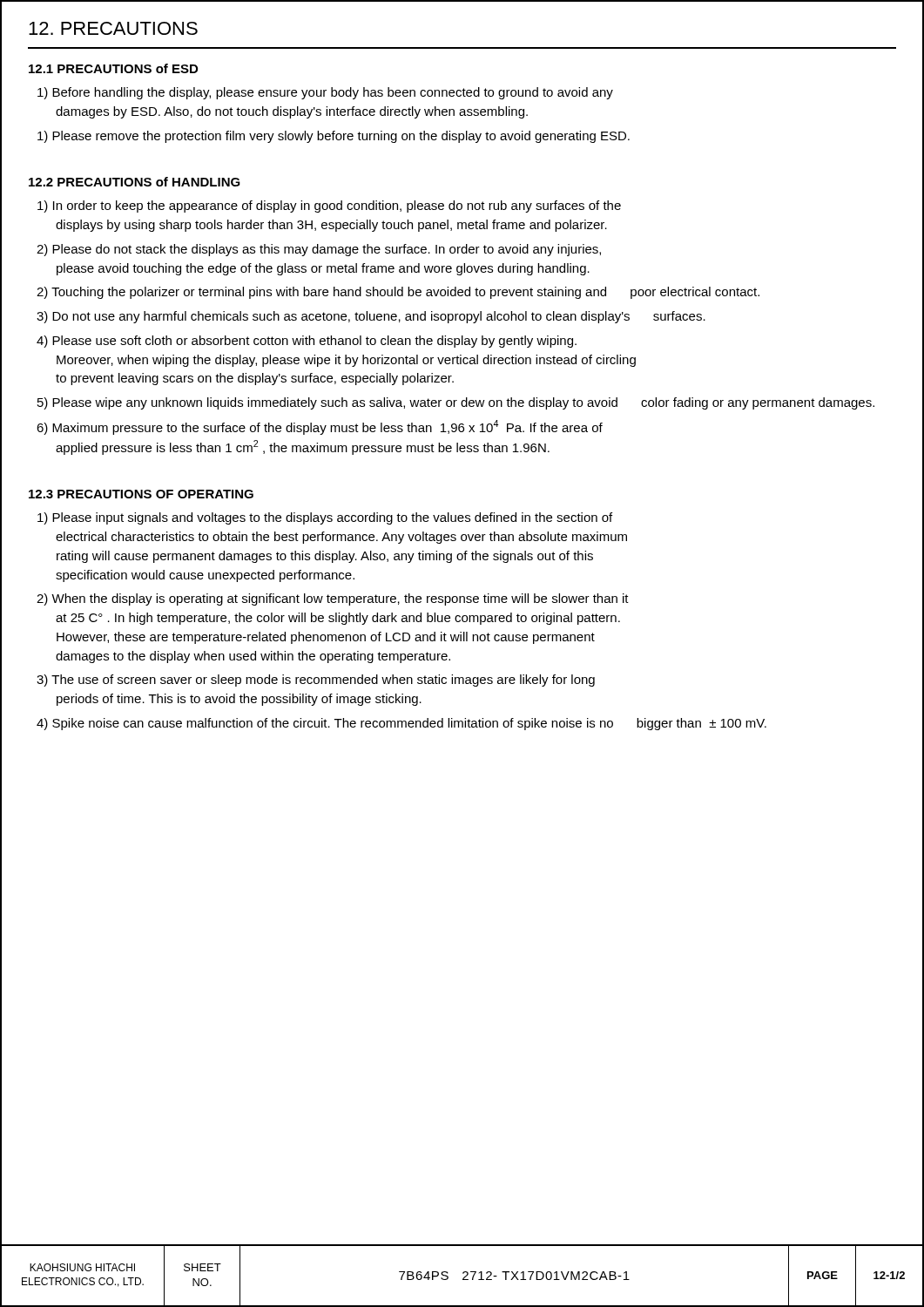Locate the list item that reads "1) Before handling the display, please"
924x1307 pixels.
(325, 103)
